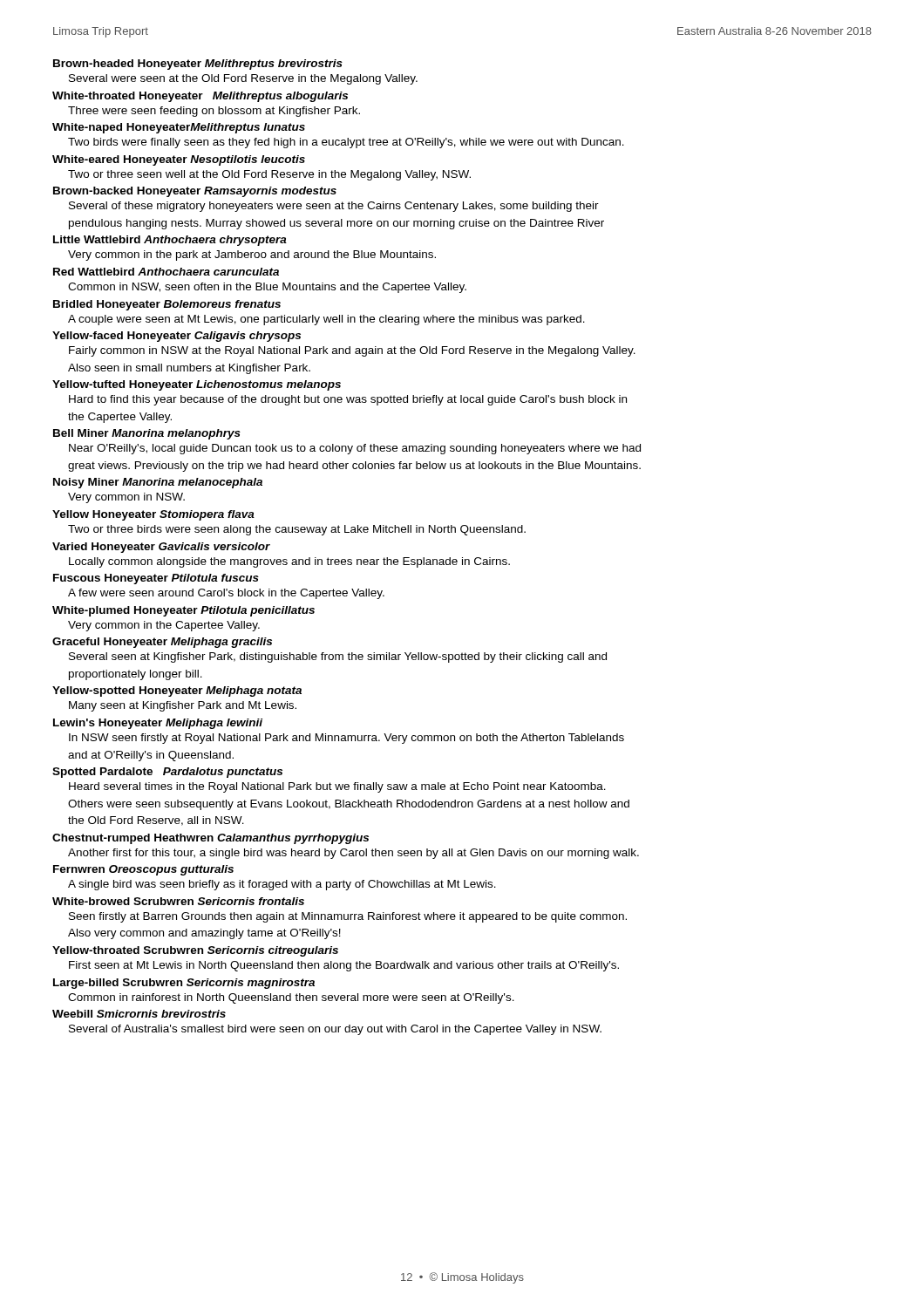
Task: Point to the region starting "Little Wattlebird Anthochaera"
Action: pyautogui.click(x=170, y=241)
